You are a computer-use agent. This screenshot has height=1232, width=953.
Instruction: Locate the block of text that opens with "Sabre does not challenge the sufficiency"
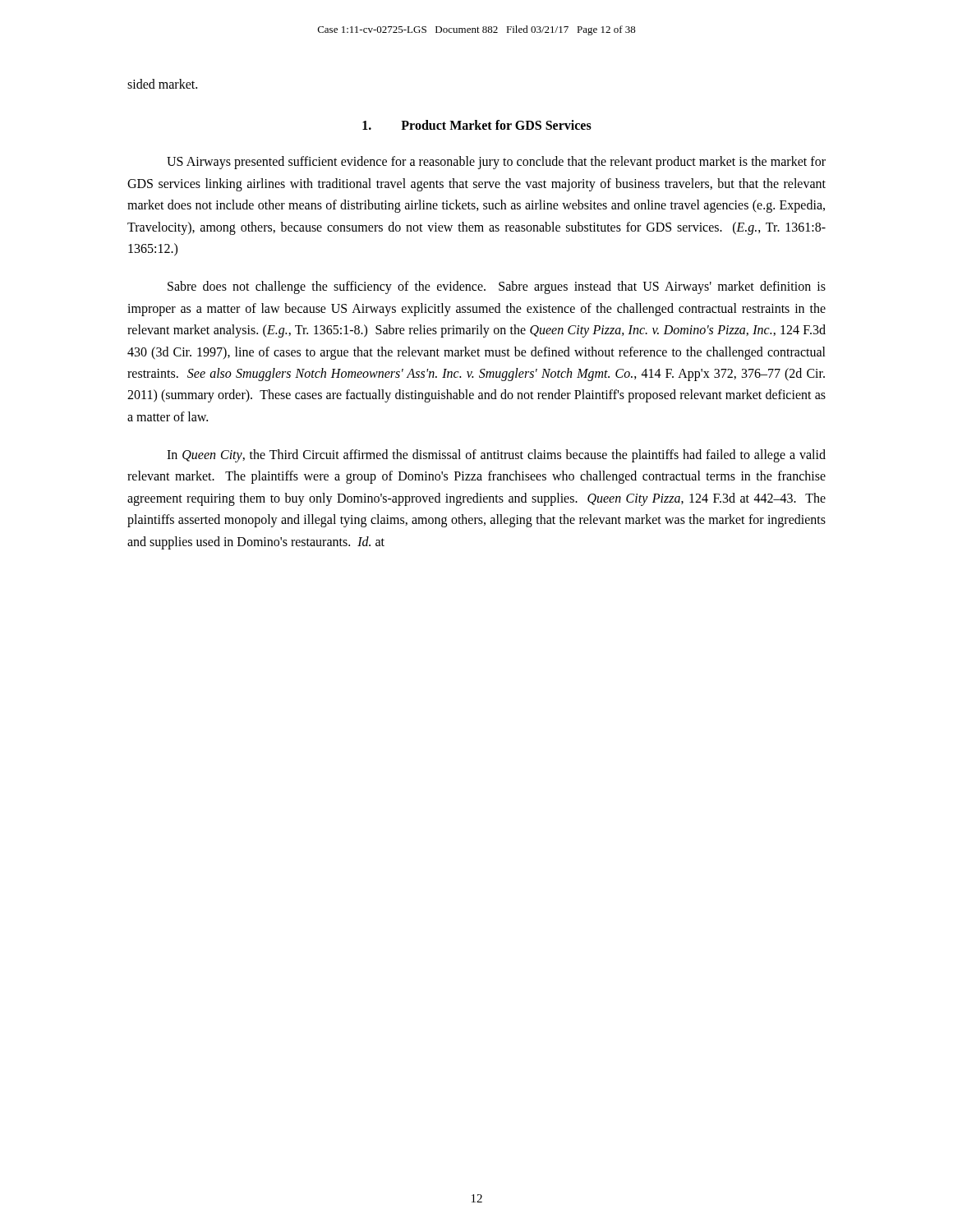[476, 352]
